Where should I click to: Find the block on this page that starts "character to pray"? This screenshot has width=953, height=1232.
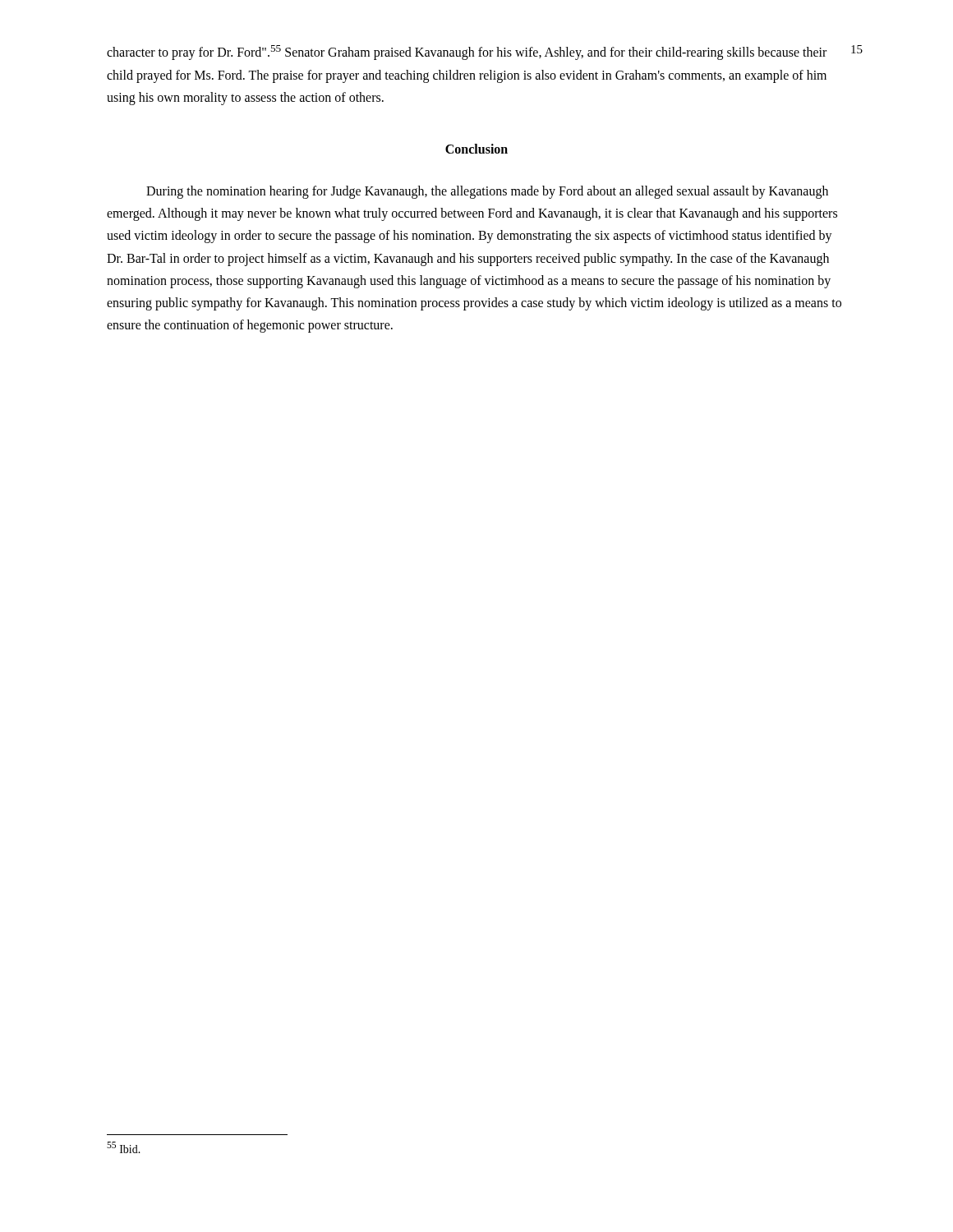pyautogui.click(x=467, y=73)
